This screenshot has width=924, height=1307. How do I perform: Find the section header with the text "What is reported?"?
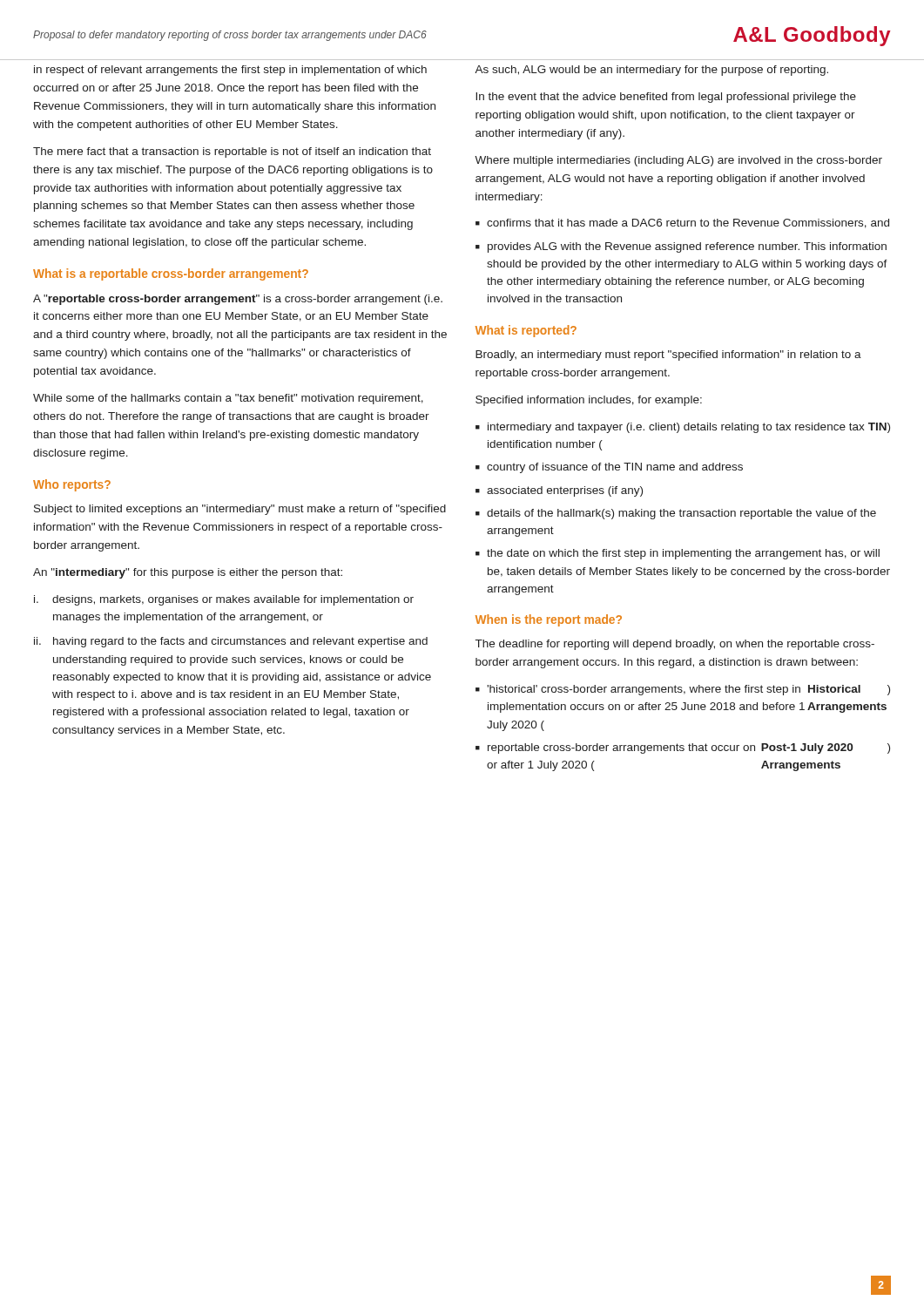(526, 330)
